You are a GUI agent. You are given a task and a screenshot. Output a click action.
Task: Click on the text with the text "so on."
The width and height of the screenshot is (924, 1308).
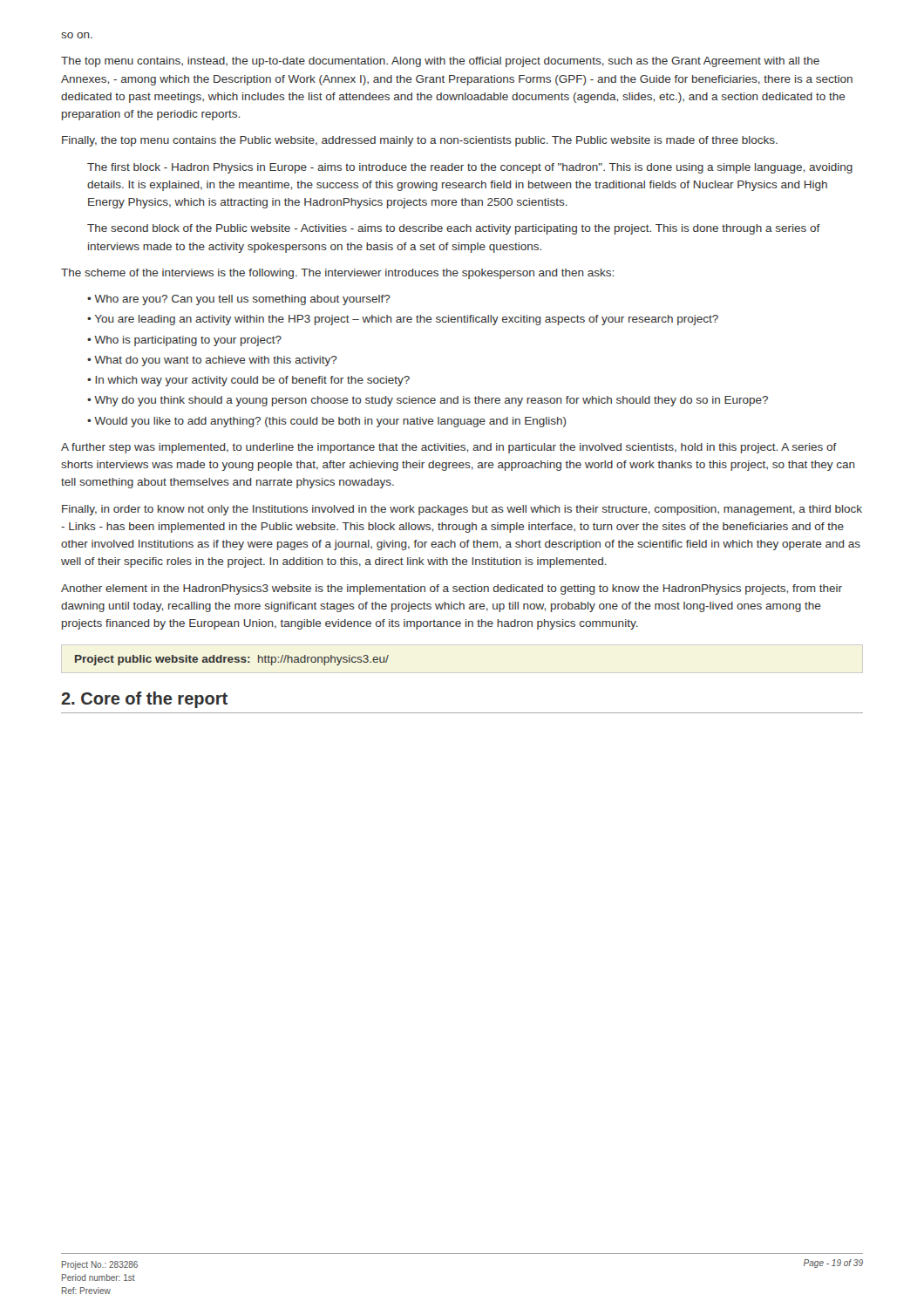point(77,35)
